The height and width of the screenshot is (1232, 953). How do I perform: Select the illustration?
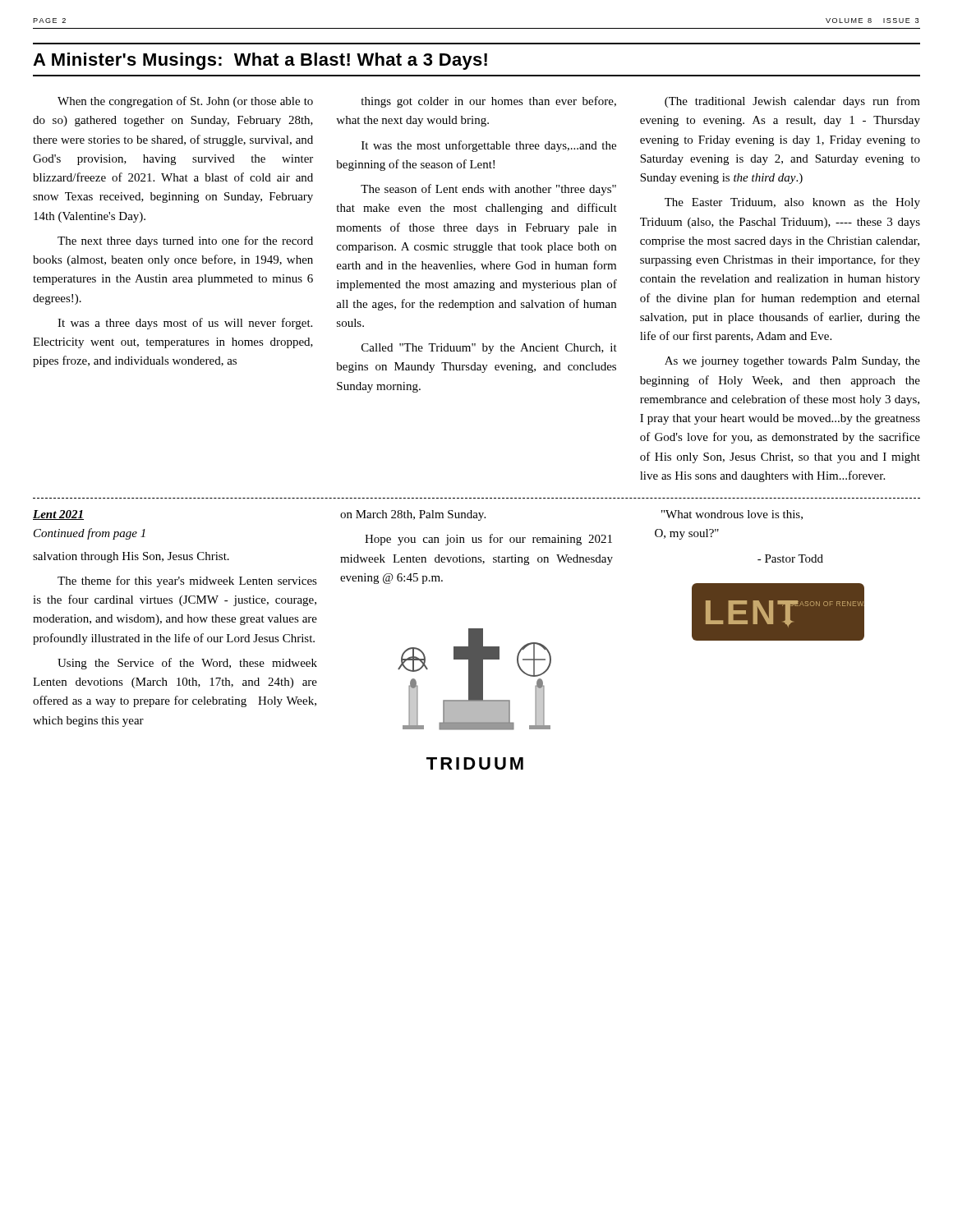pos(476,688)
